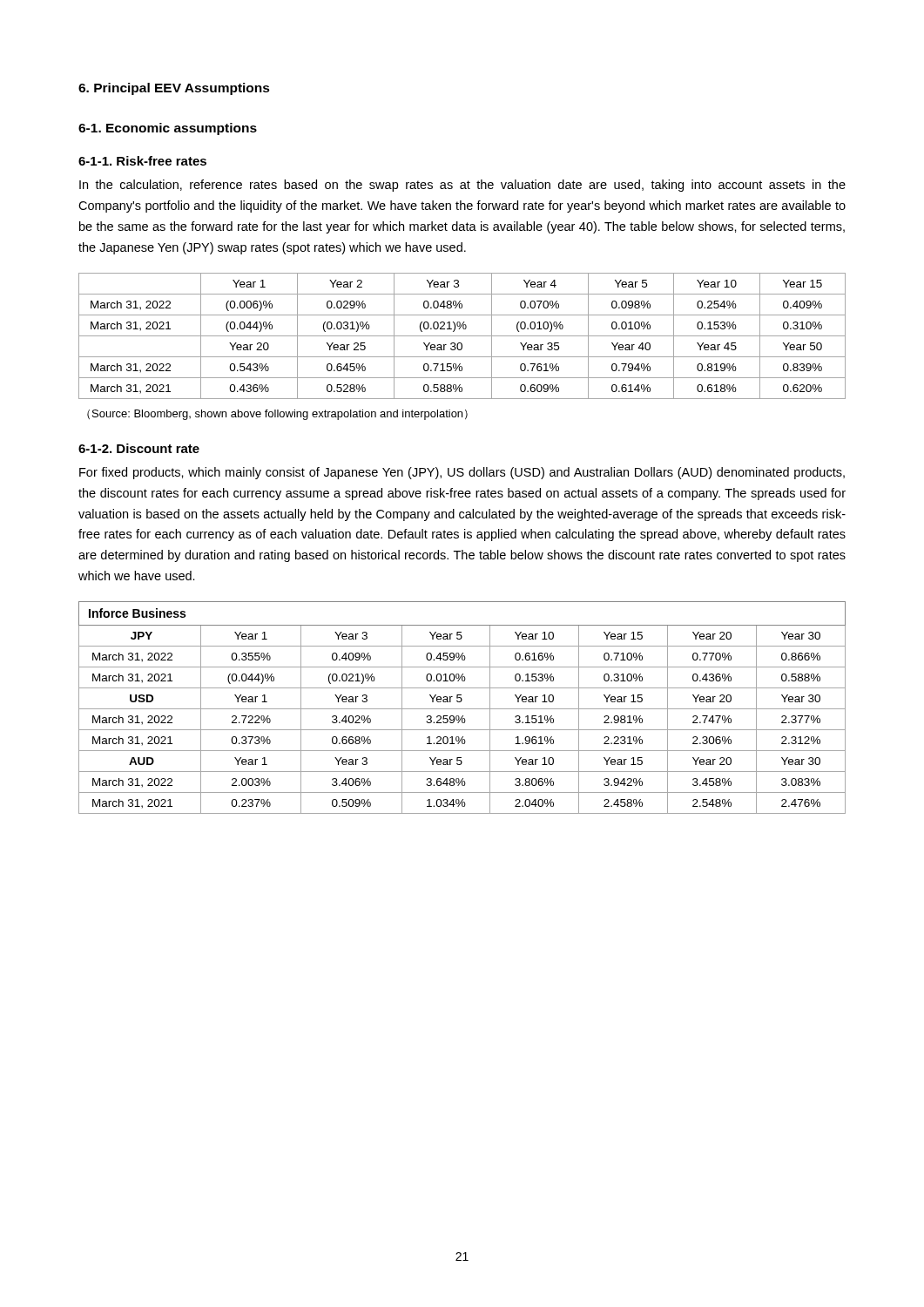The width and height of the screenshot is (924, 1307).
Task: Navigate to the text starting "（Source: Bloomberg, shown above following extrapolation and"
Action: [x=277, y=413]
